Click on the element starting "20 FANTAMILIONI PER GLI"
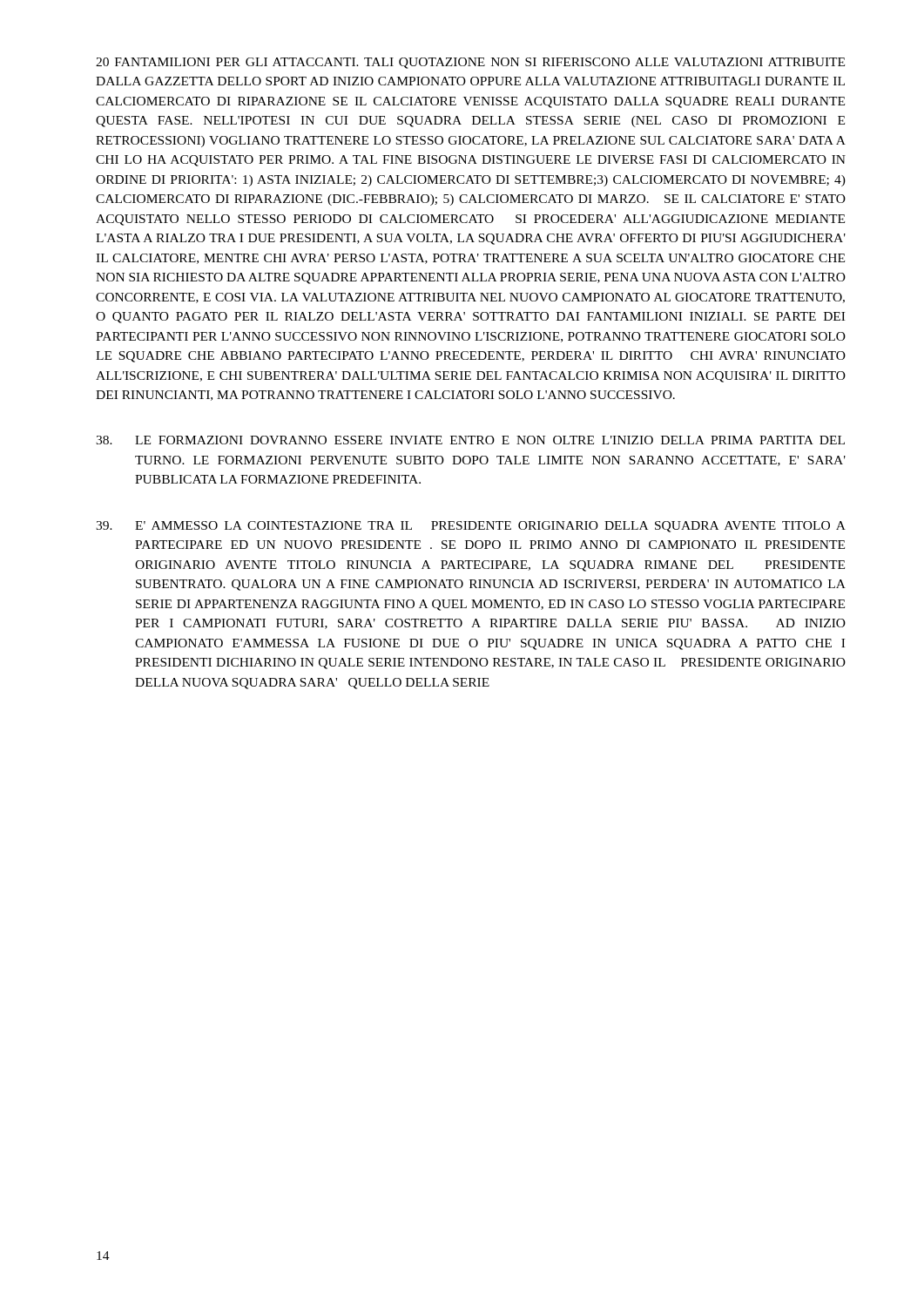924x1307 pixels. 471,228
